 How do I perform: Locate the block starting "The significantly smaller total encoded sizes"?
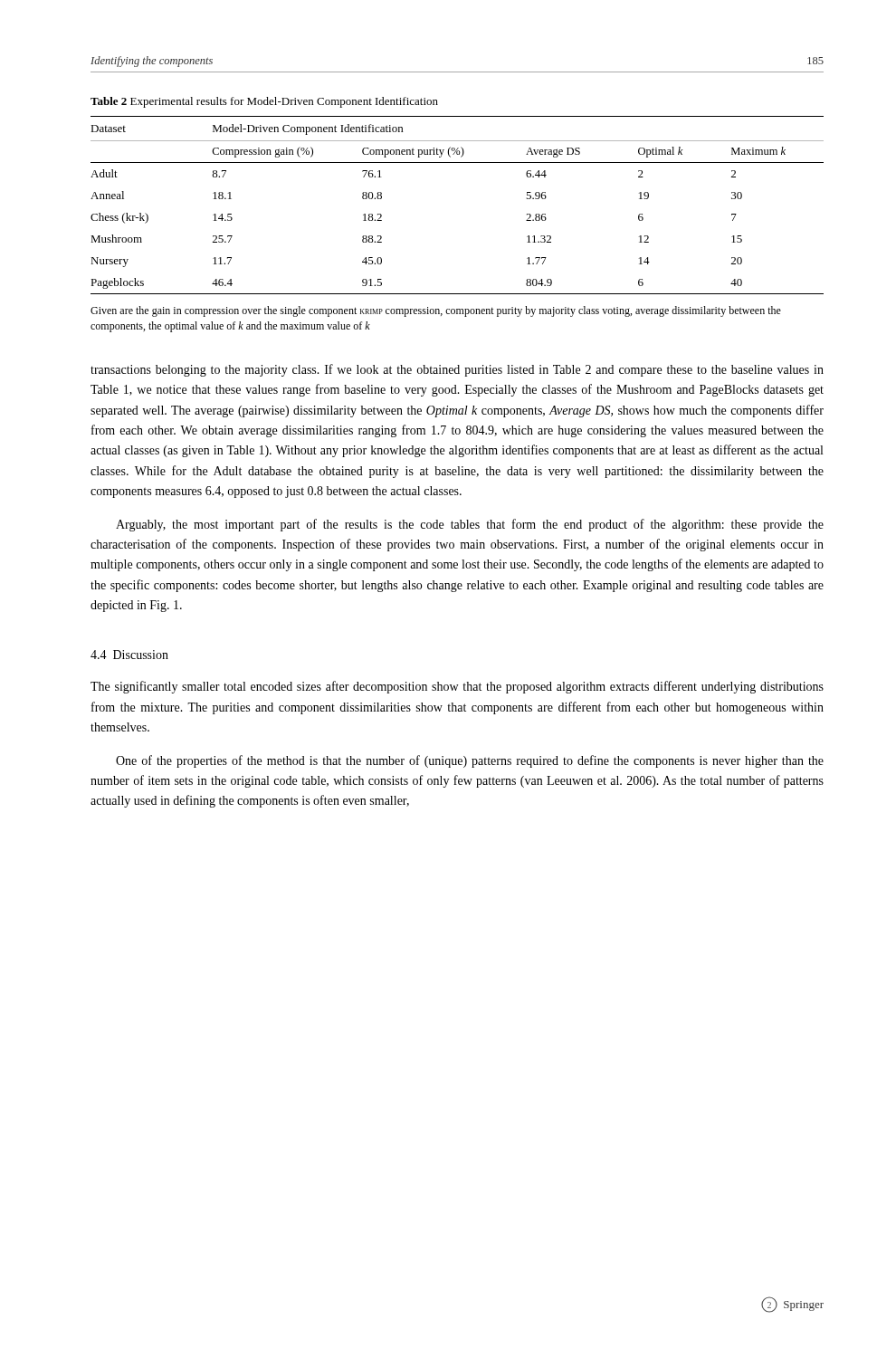457,707
